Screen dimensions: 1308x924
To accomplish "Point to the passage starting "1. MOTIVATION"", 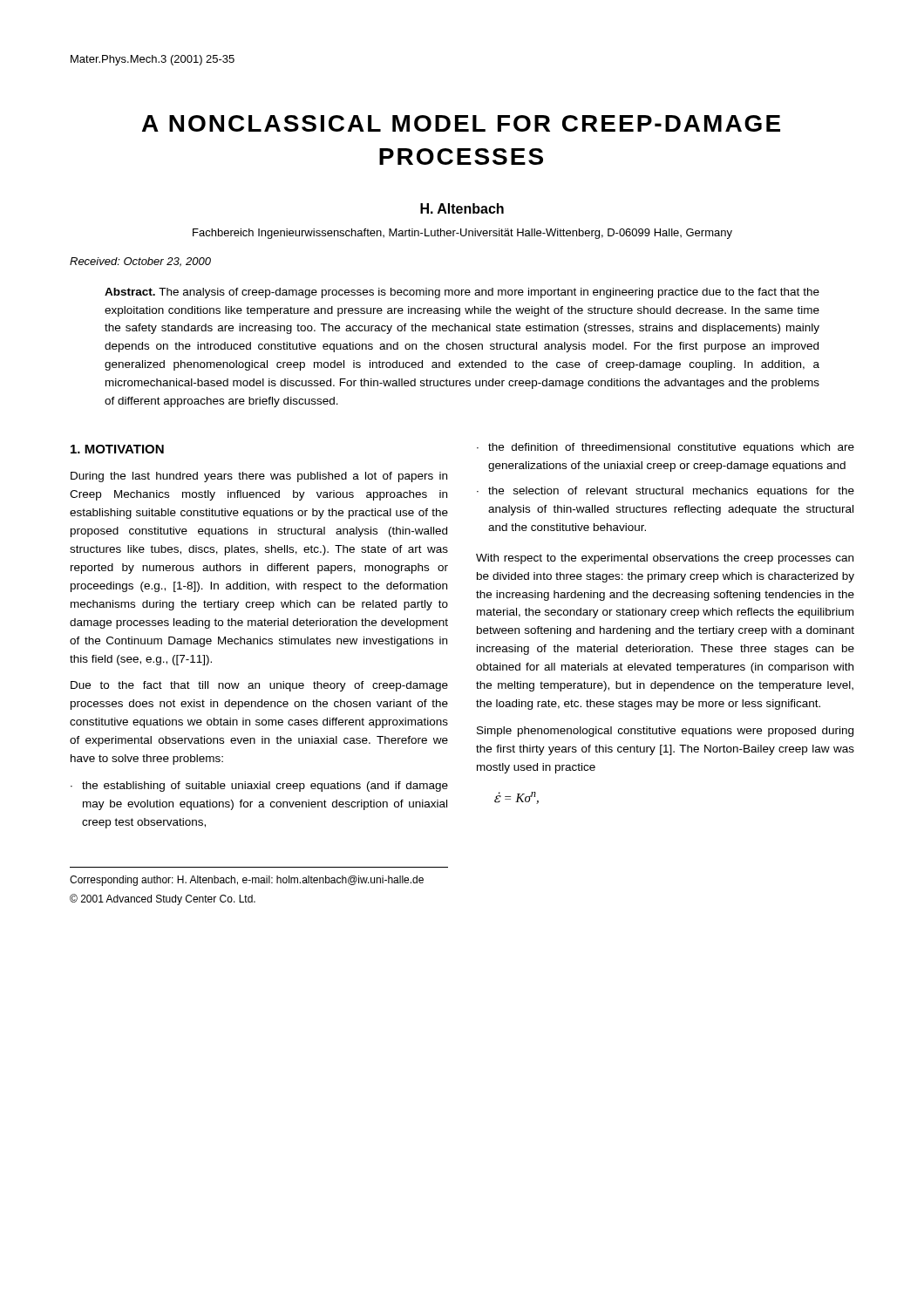I will point(117,449).
